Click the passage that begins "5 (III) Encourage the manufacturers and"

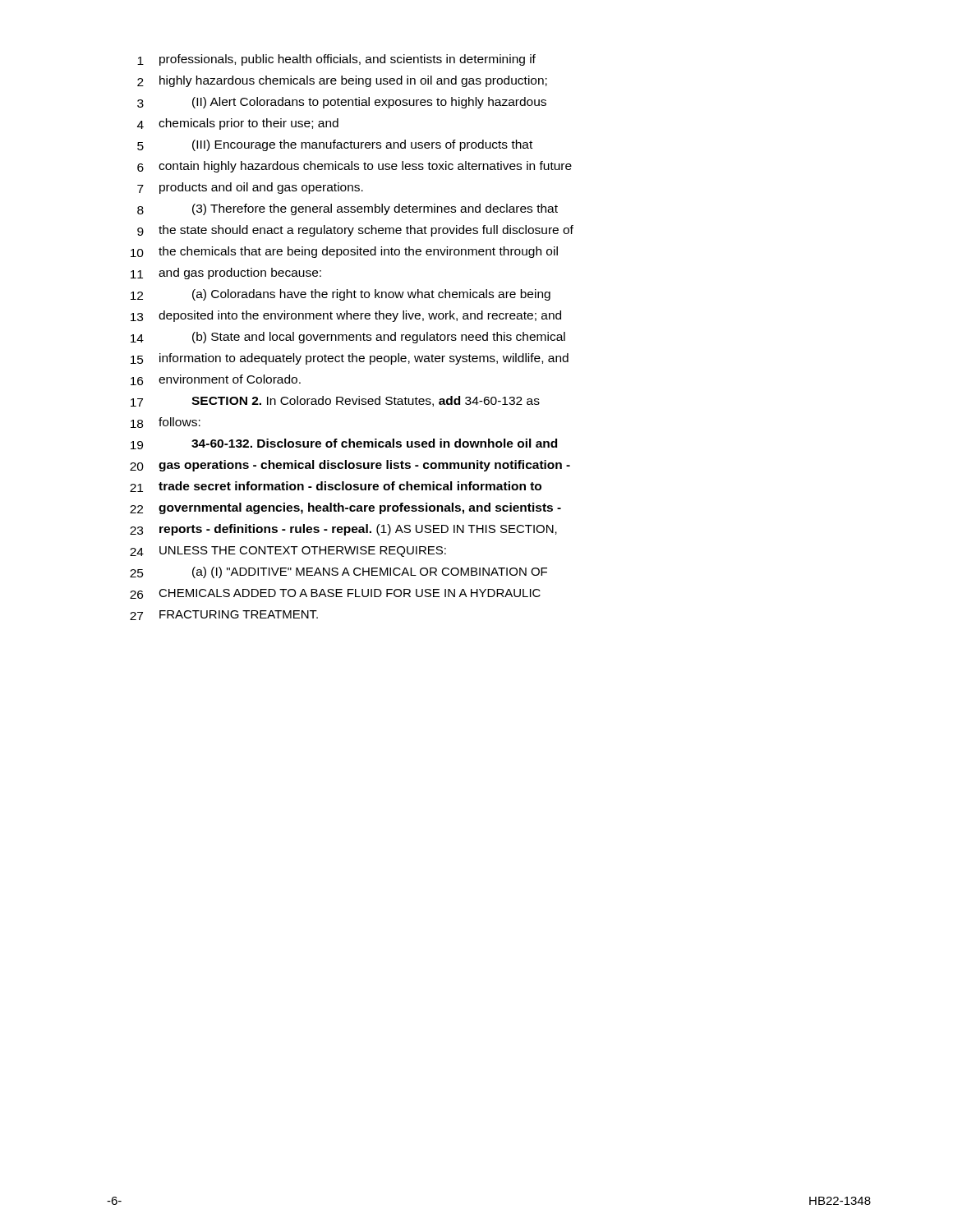coord(489,145)
